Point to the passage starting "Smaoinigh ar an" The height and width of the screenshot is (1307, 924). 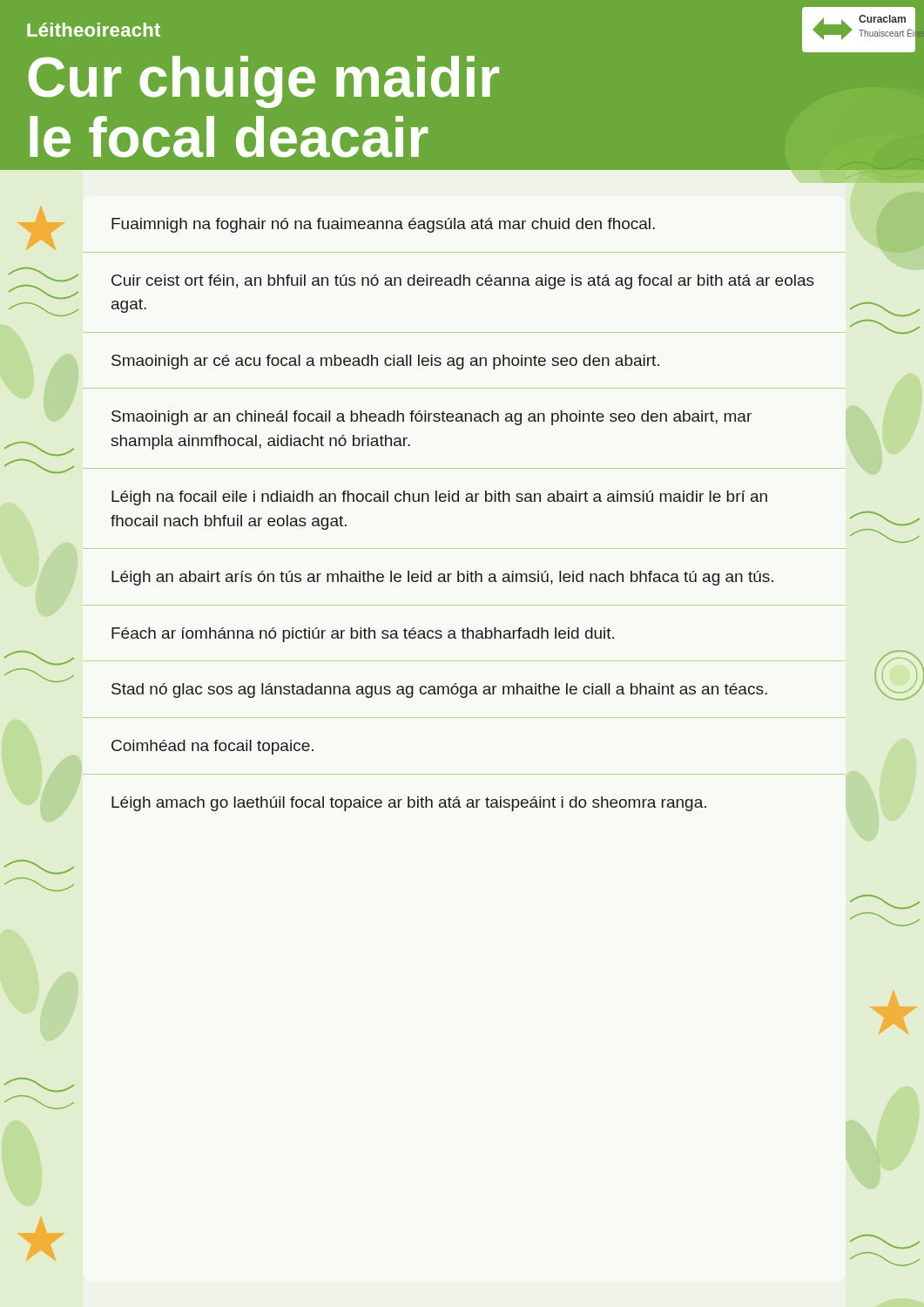pyautogui.click(x=431, y=428)
